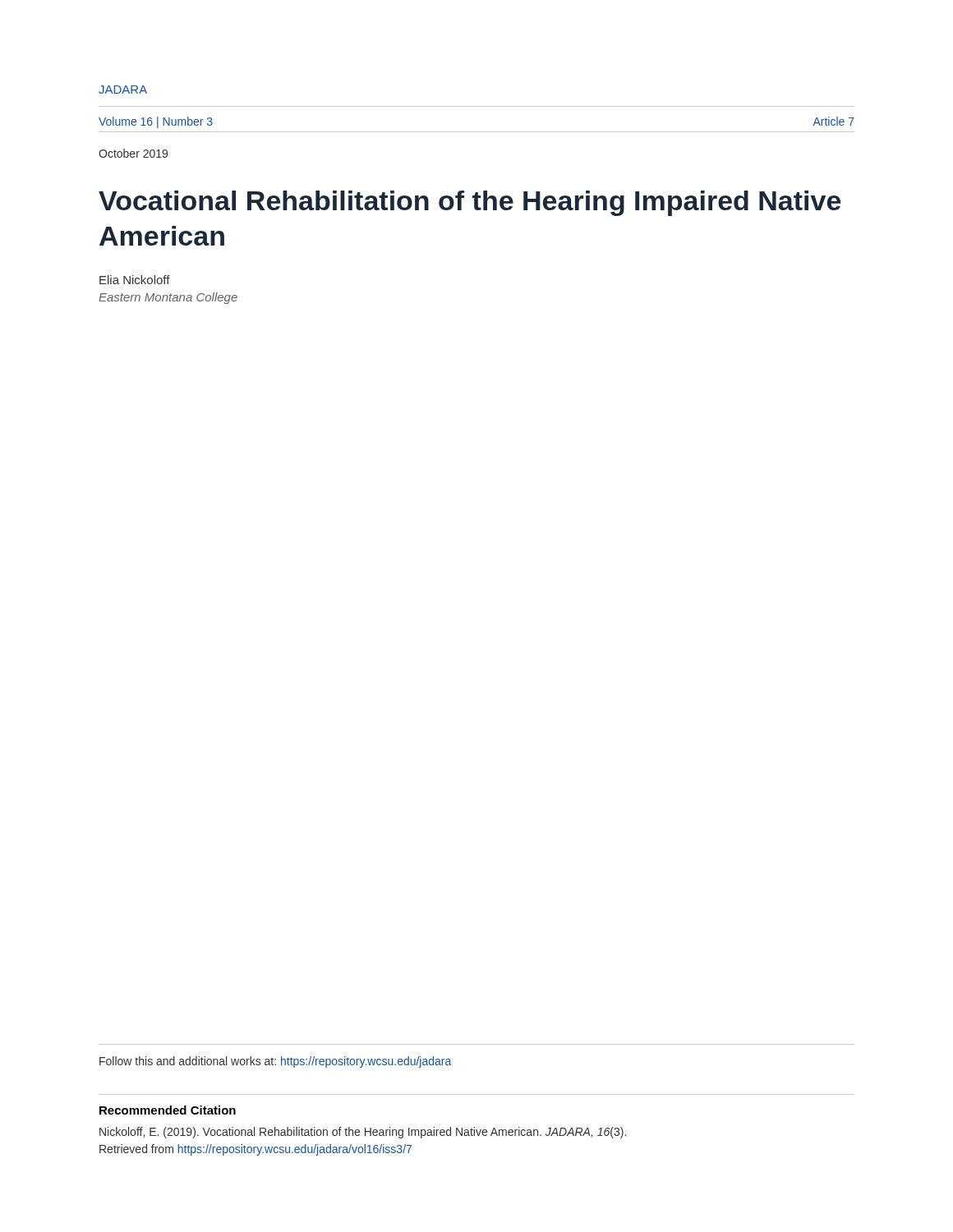Select the text block containing "Follow this and additional"
The width and height of the screenshot is (953, 1232).
[x=275, y=1061]
